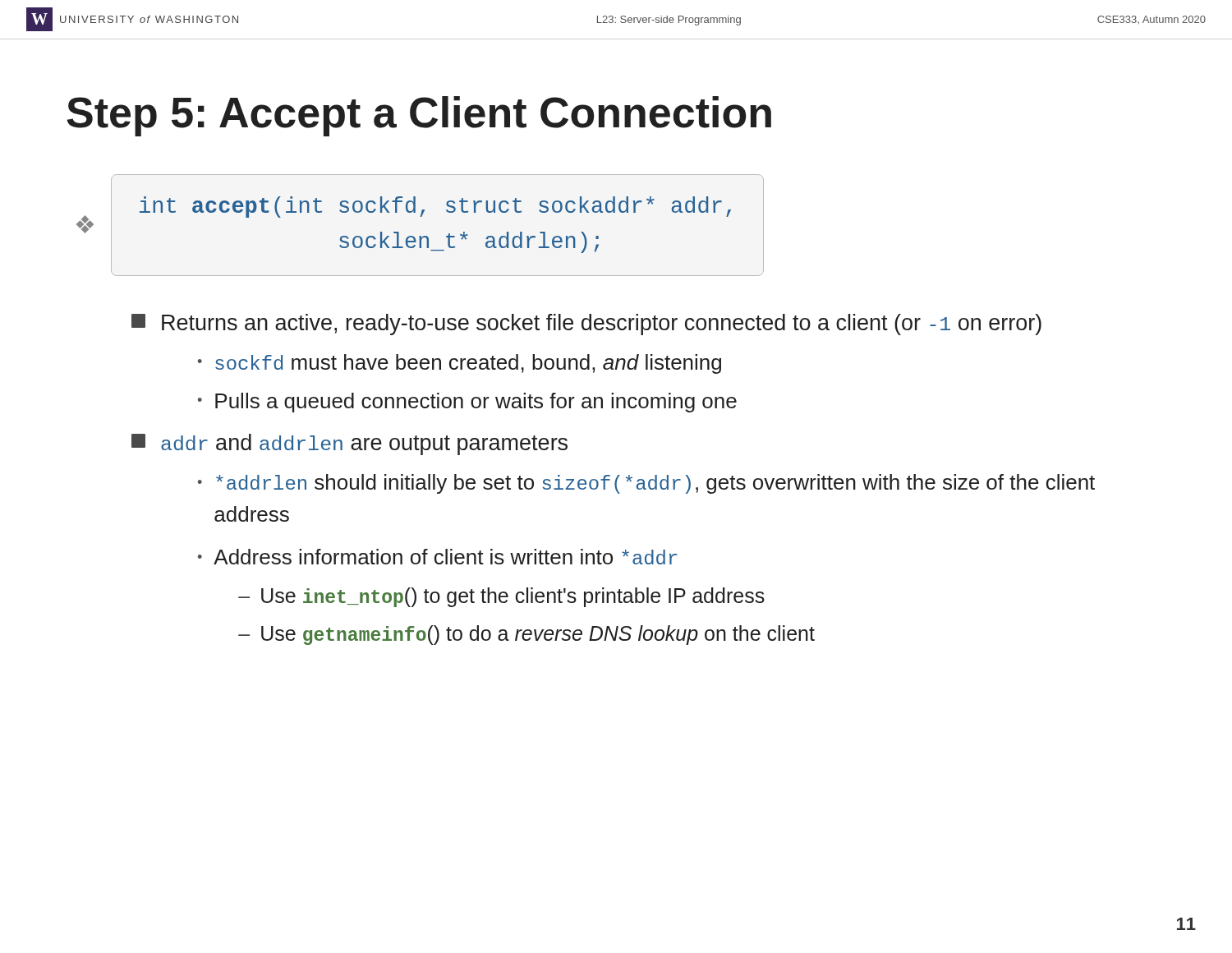Find the text block starting "Returns an active, ready-to-use socket file descriptor connected"
1232x953 pixels.
click(587, 323)
